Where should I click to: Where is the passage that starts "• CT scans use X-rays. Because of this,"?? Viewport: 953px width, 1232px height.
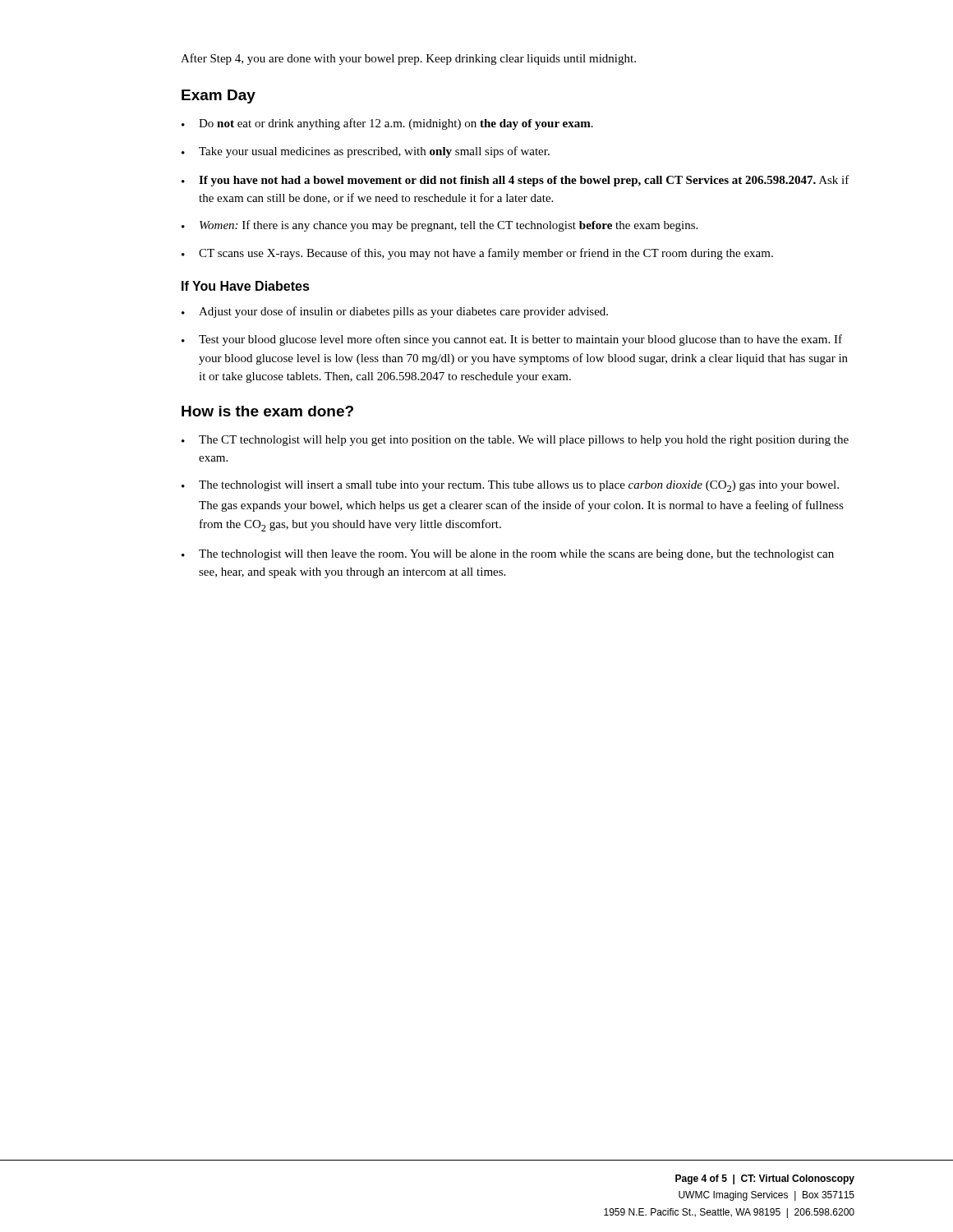477,254
